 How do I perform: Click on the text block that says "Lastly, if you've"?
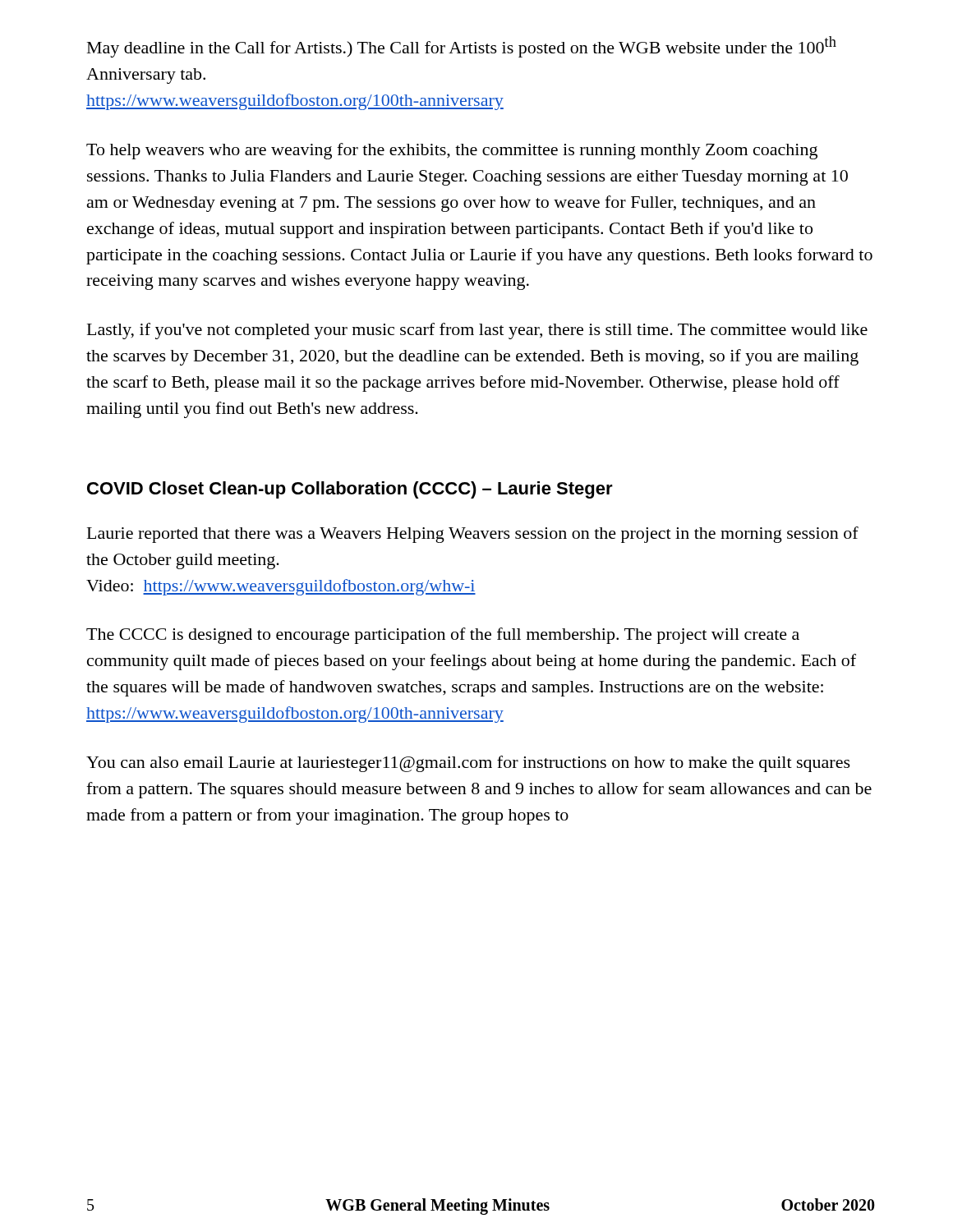pos(477,368)
